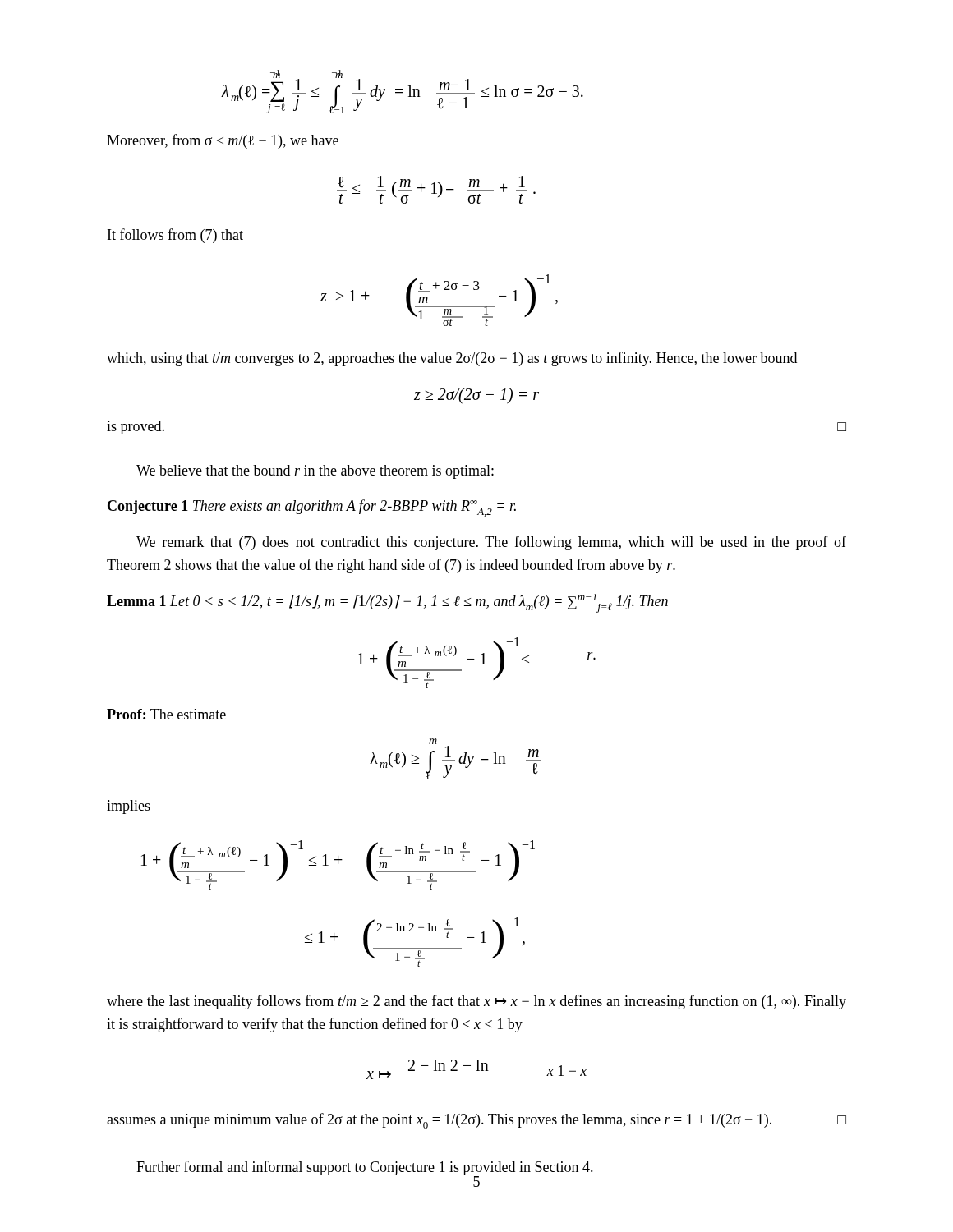Image resolution: width=953 pixels, height=1232 pixels.
Task: Navigate to the passage starting "λ m (ℓ) ≥ m ∫"
Action: (476, 758)
